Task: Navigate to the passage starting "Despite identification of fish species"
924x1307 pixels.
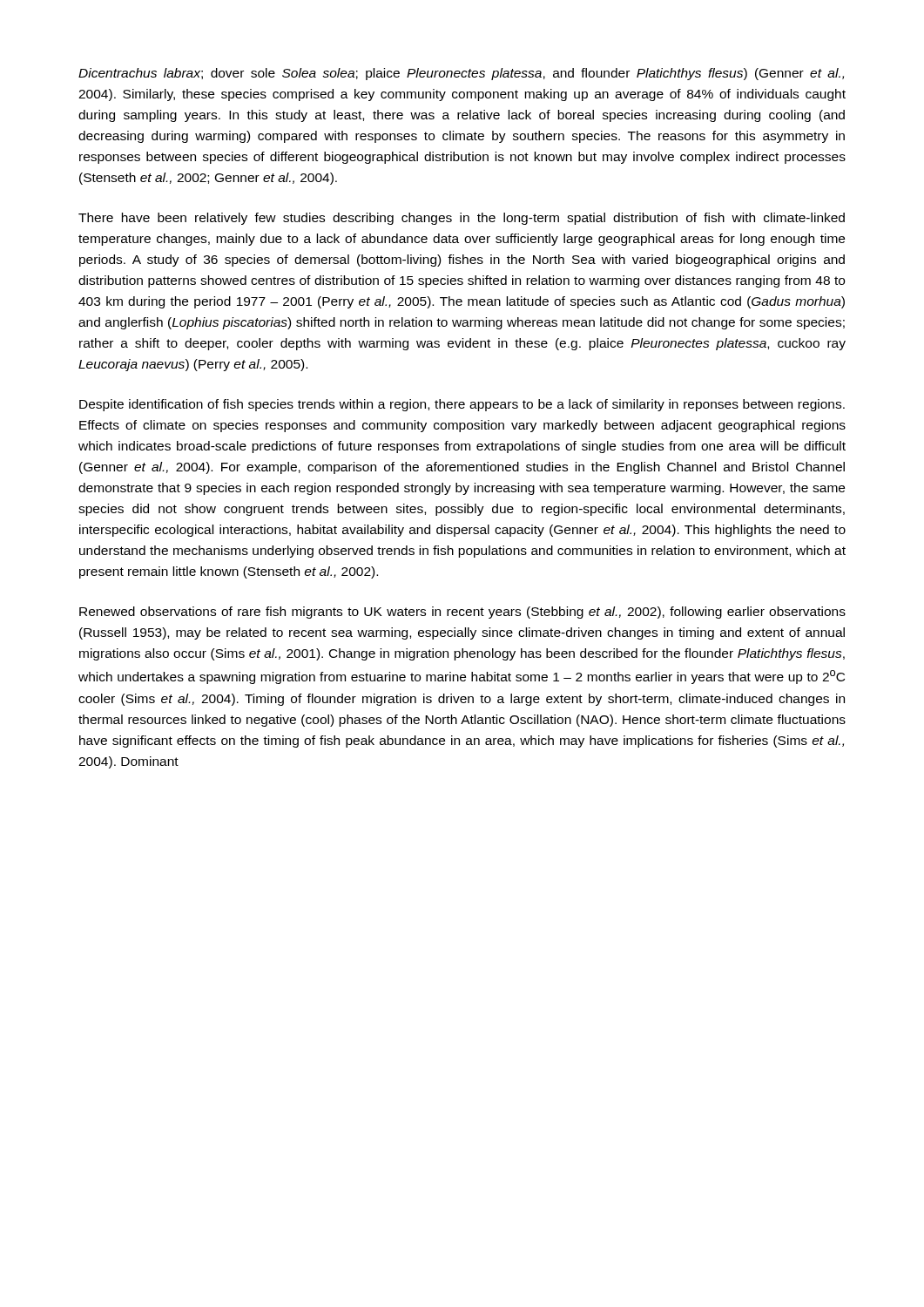Action: click(462, 488)
